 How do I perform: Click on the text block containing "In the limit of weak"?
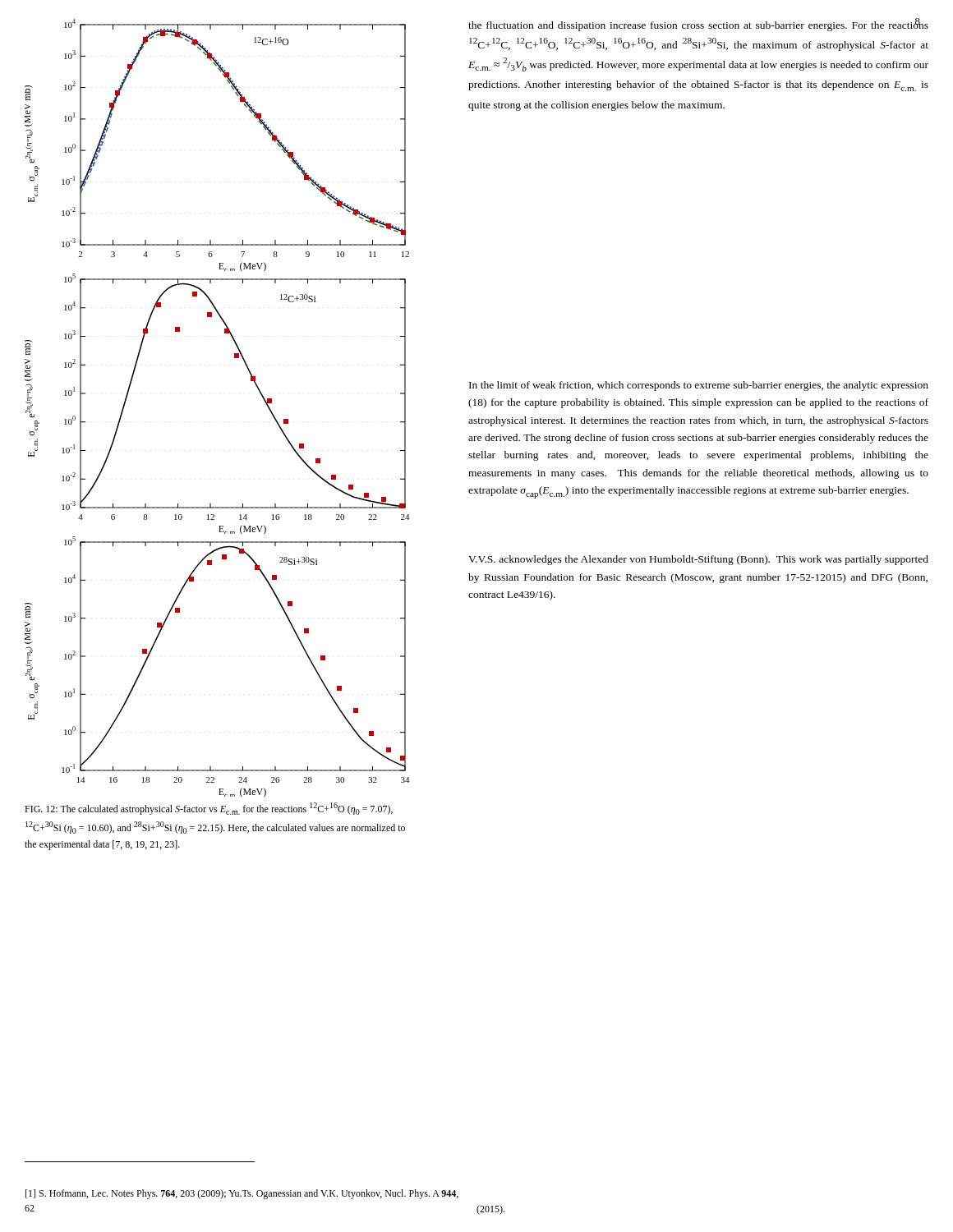click(x=698, y=438)
